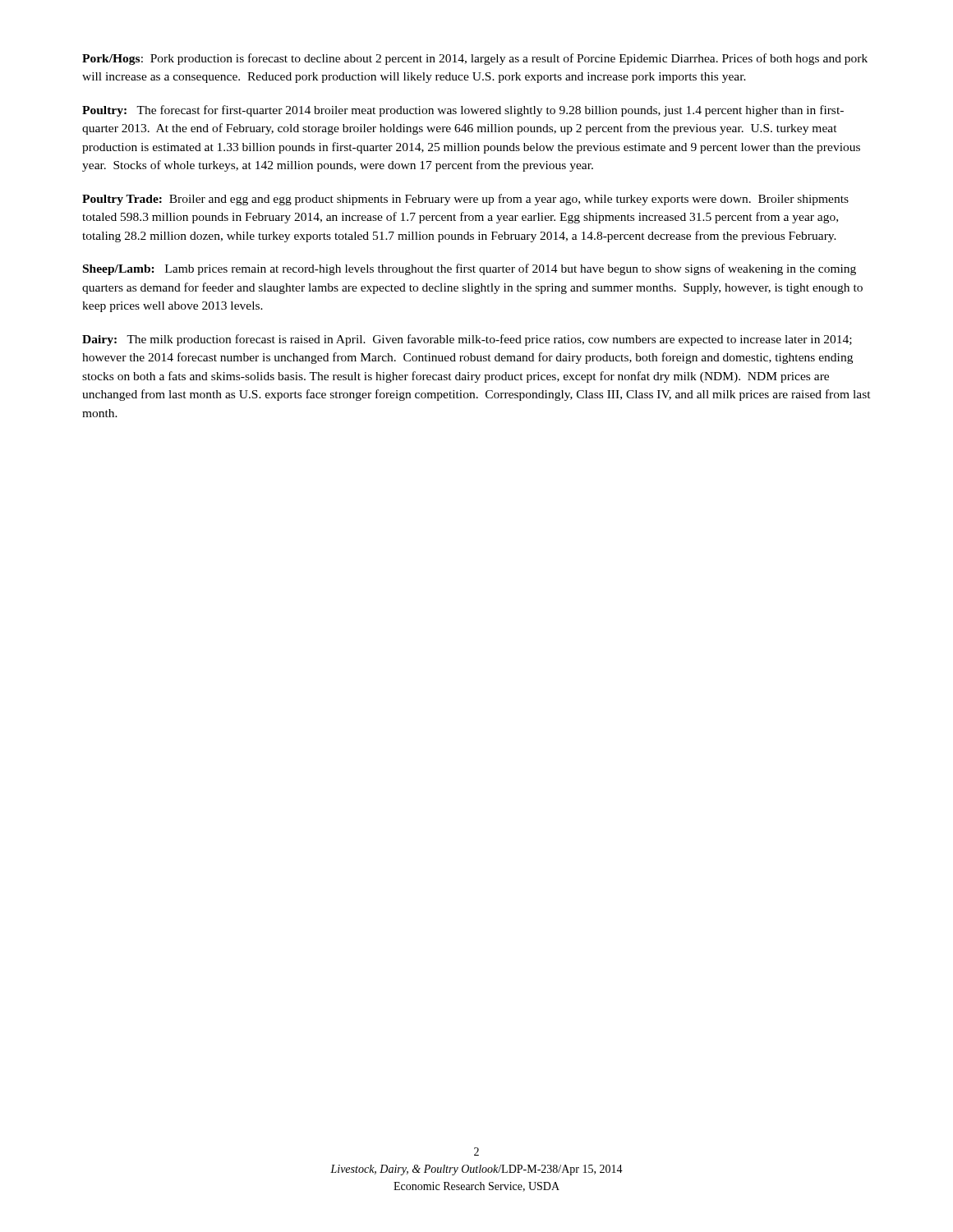This screenshot has width=953, height=1232.
Task: Select the block starting "Poultry Trade: Broiler"
Action: tap(465, 217)
